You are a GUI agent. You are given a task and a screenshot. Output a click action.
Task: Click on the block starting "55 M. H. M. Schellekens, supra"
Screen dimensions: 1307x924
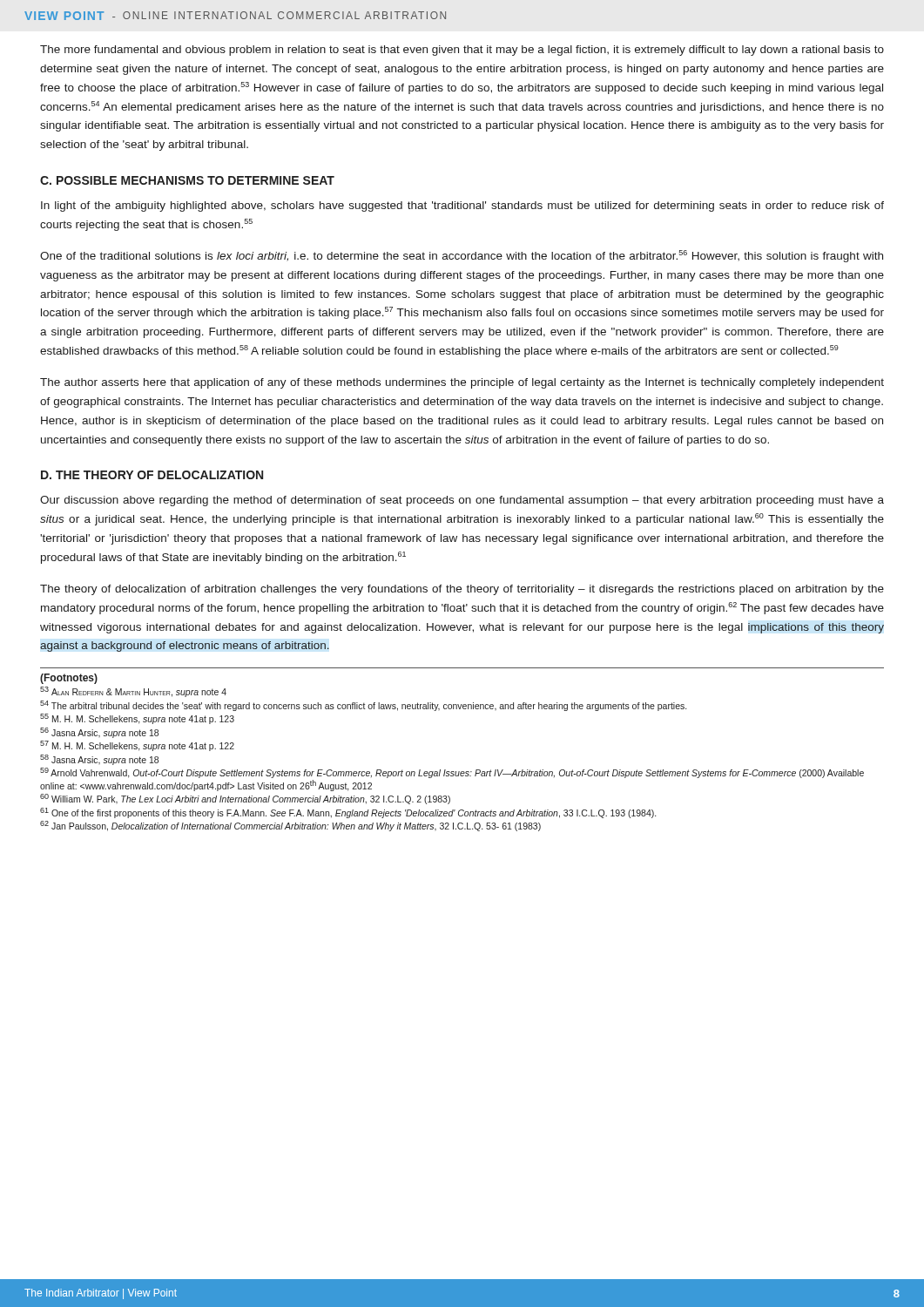click(137, 719)
